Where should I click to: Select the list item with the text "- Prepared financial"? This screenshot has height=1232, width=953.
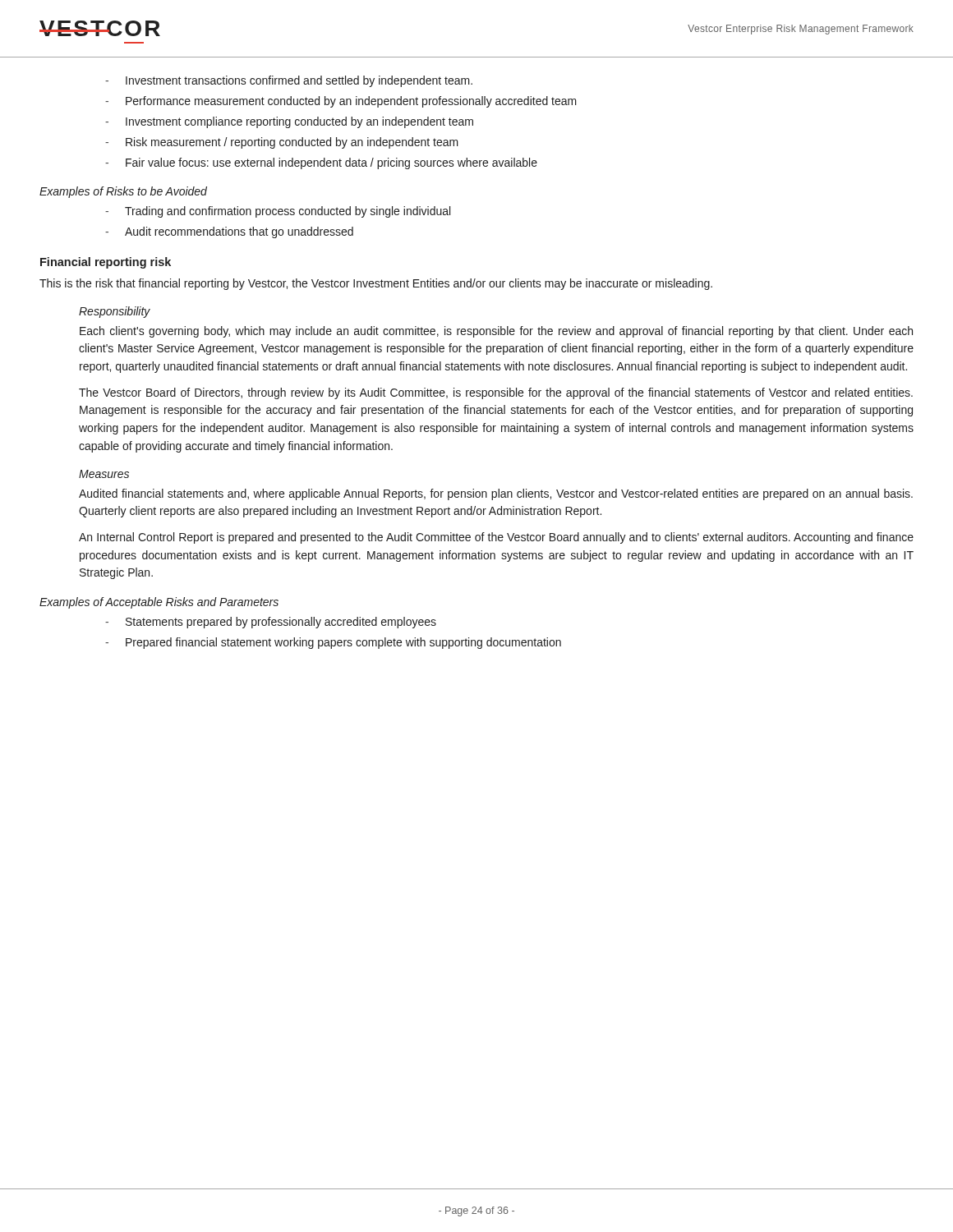(x=509, y=643)
